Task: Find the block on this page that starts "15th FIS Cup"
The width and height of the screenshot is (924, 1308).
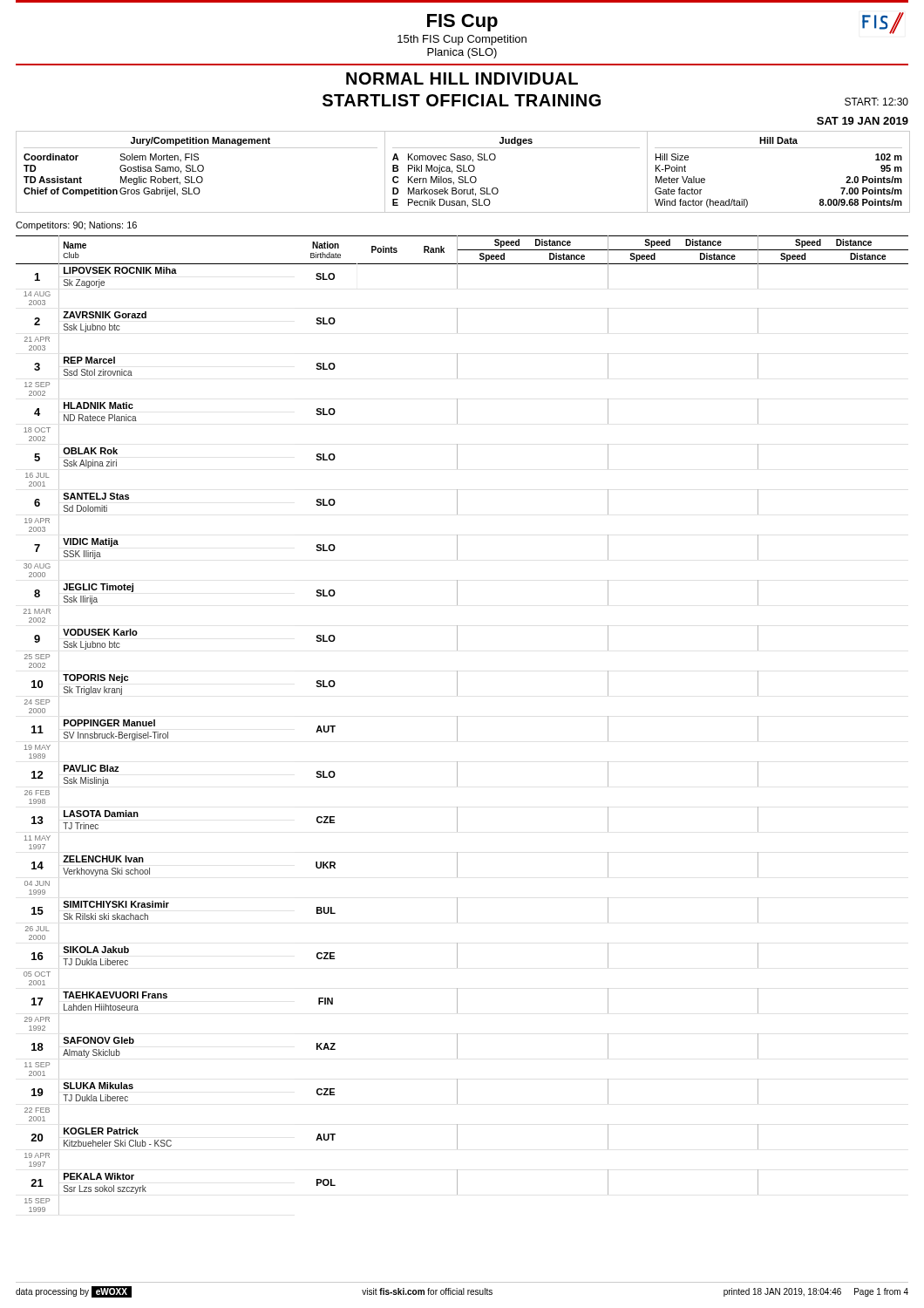Action: 462,39
